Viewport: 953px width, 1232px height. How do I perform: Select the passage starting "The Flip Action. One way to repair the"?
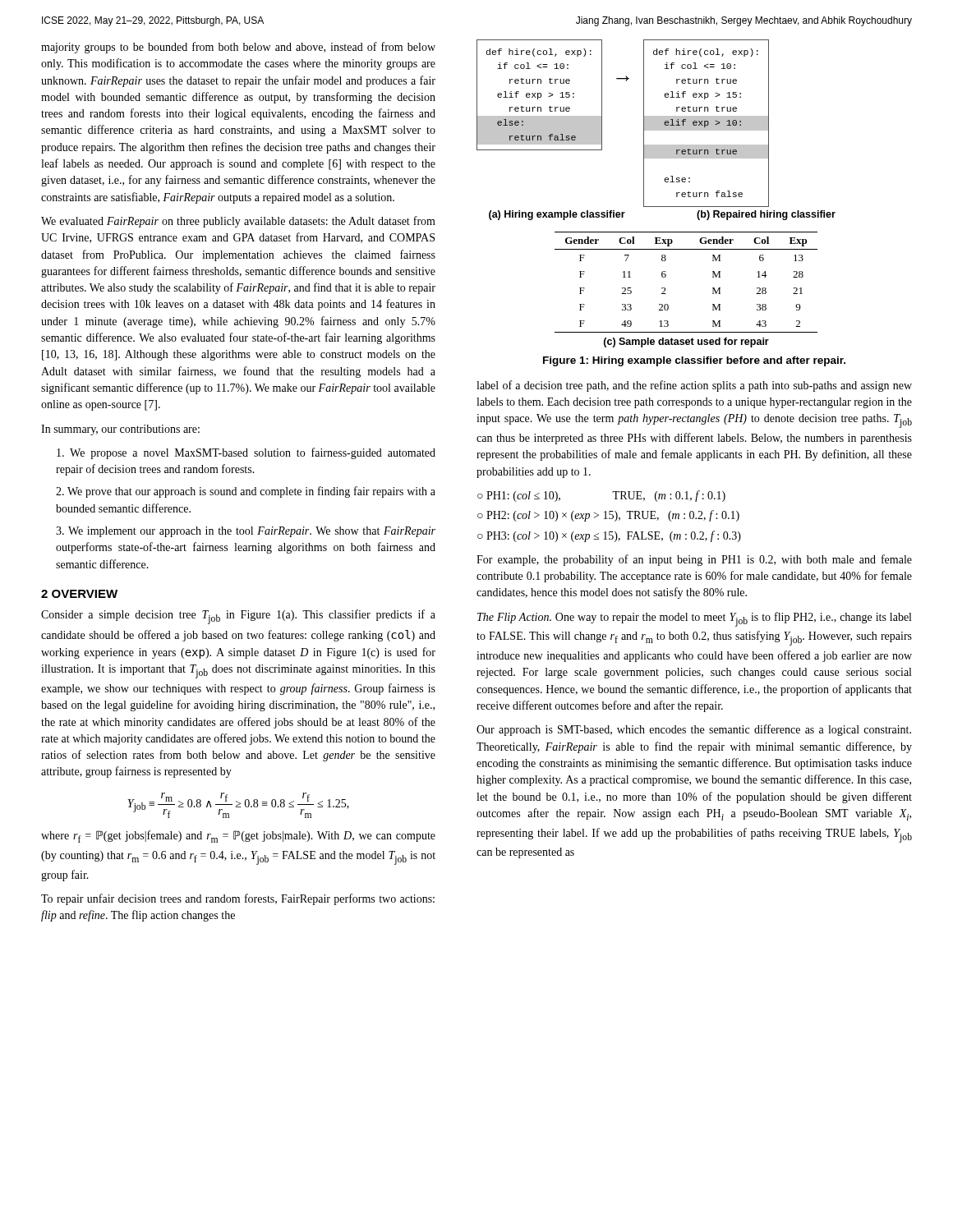694,662
